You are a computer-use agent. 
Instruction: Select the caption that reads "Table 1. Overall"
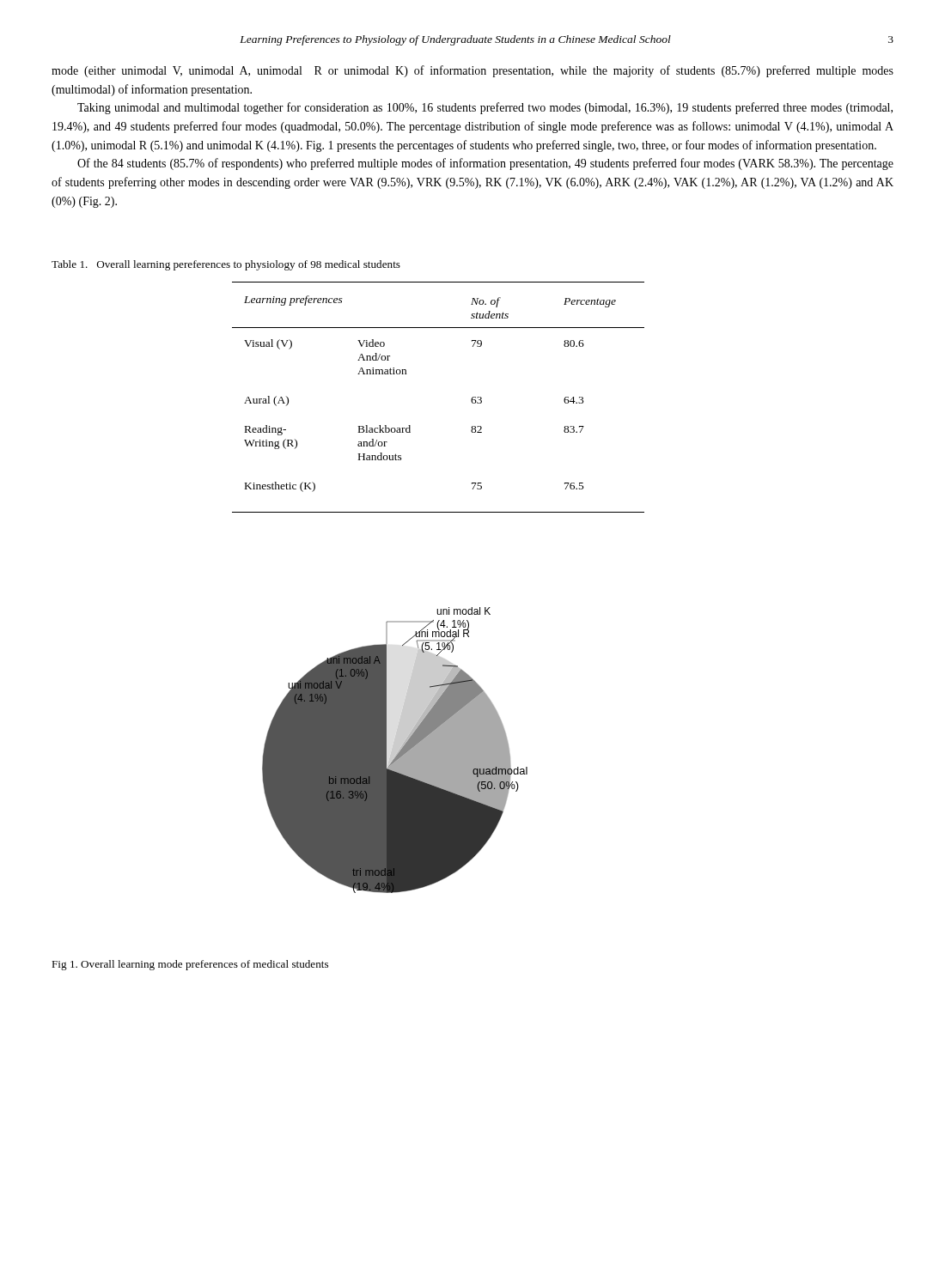pos(226,264)
